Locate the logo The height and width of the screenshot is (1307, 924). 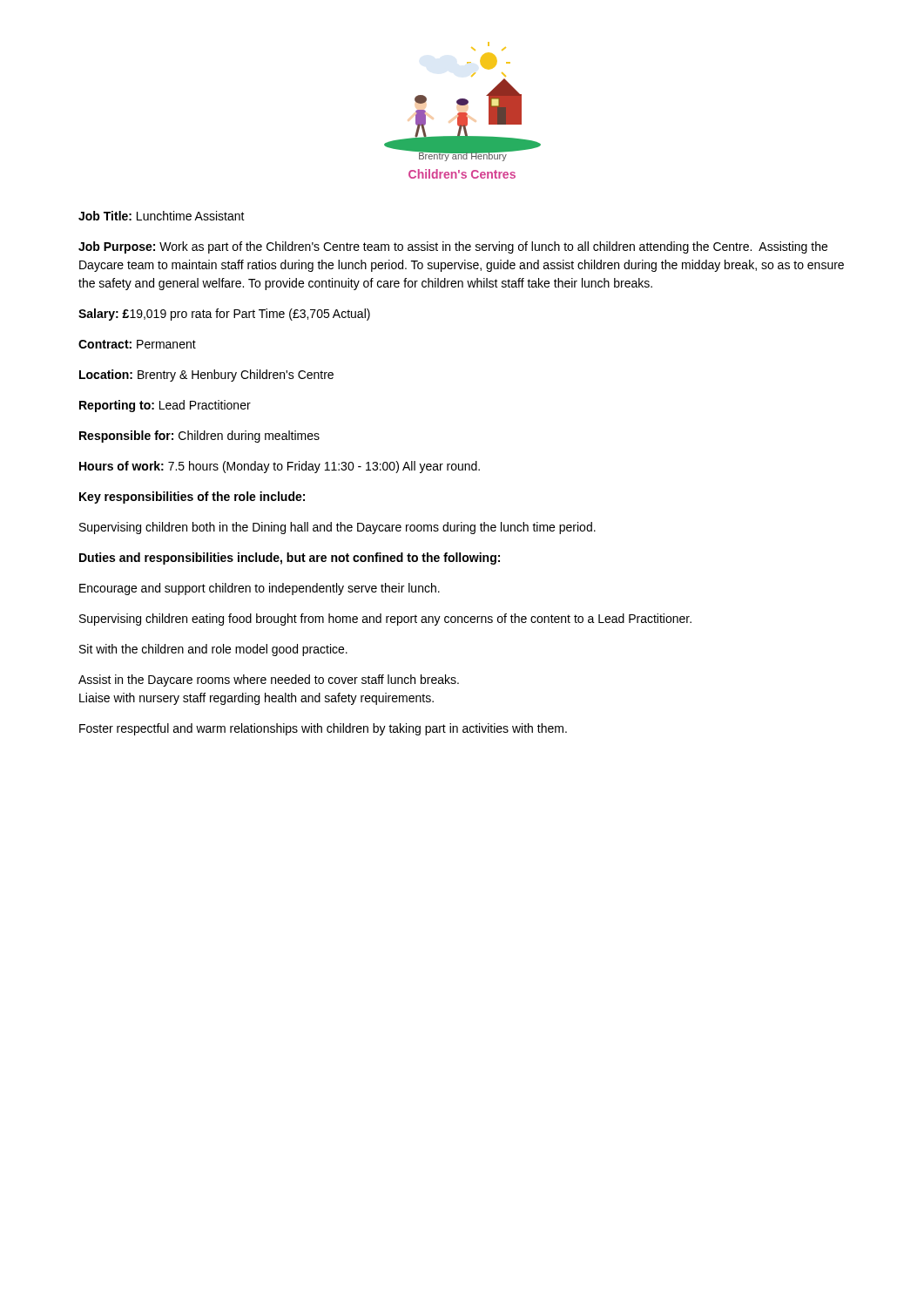click(x=462, y=91)
